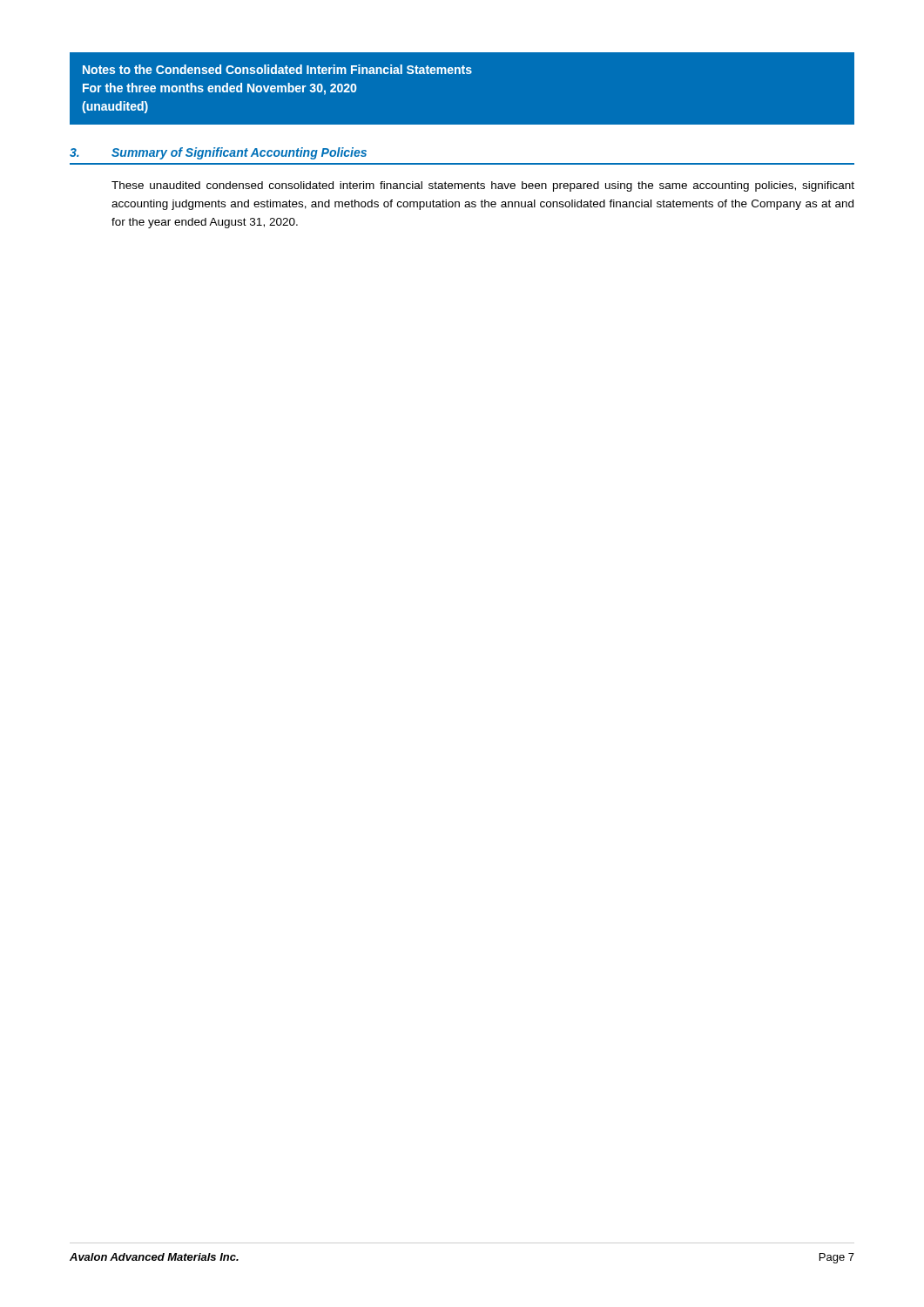The image size is (924, 1307).
Task: Select the text block that says "These unaudited condensed consolidated interim financial"
Action: [x=483, y=203]
